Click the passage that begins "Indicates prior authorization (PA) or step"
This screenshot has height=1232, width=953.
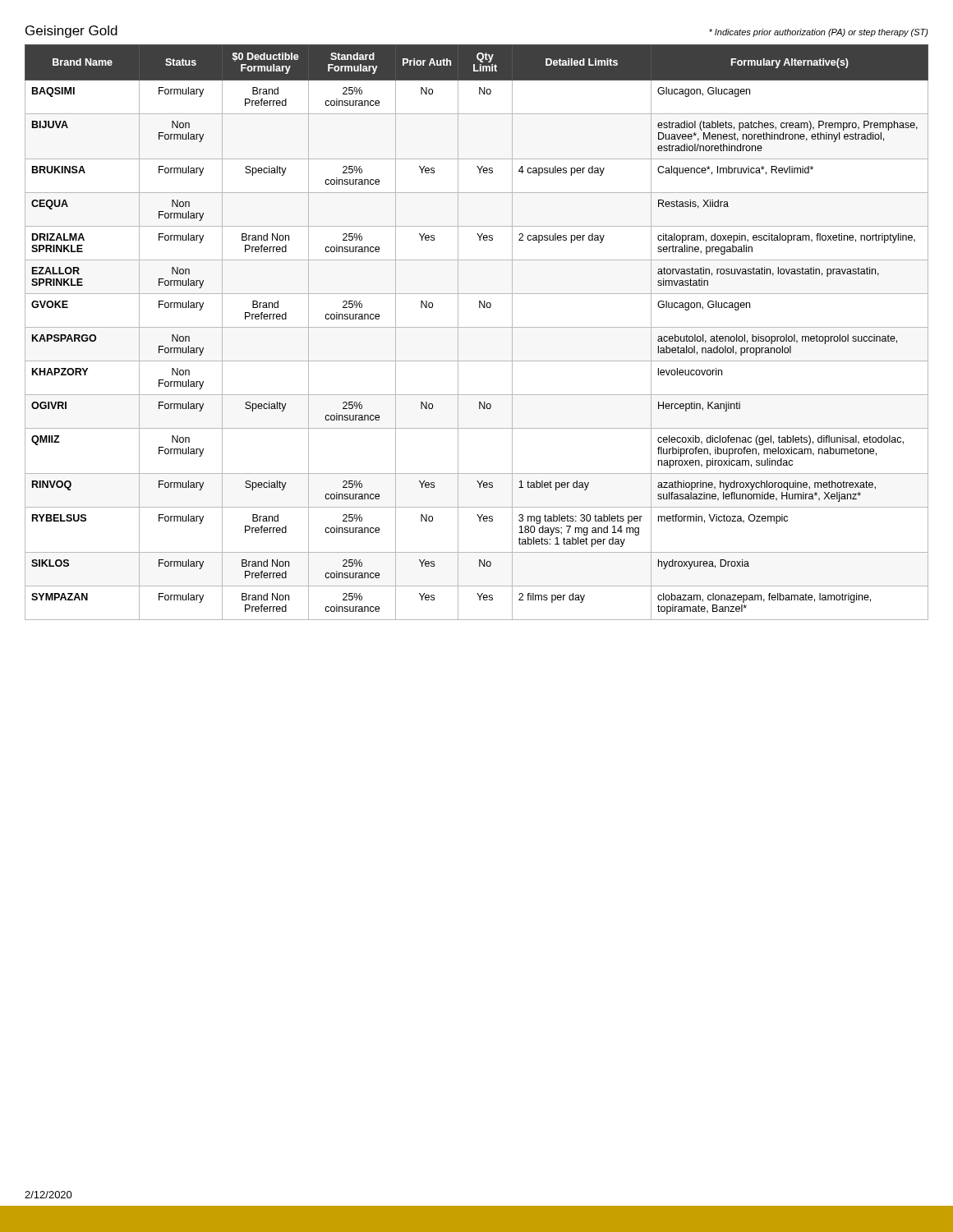pyautogui.click(x=818, y=32)
